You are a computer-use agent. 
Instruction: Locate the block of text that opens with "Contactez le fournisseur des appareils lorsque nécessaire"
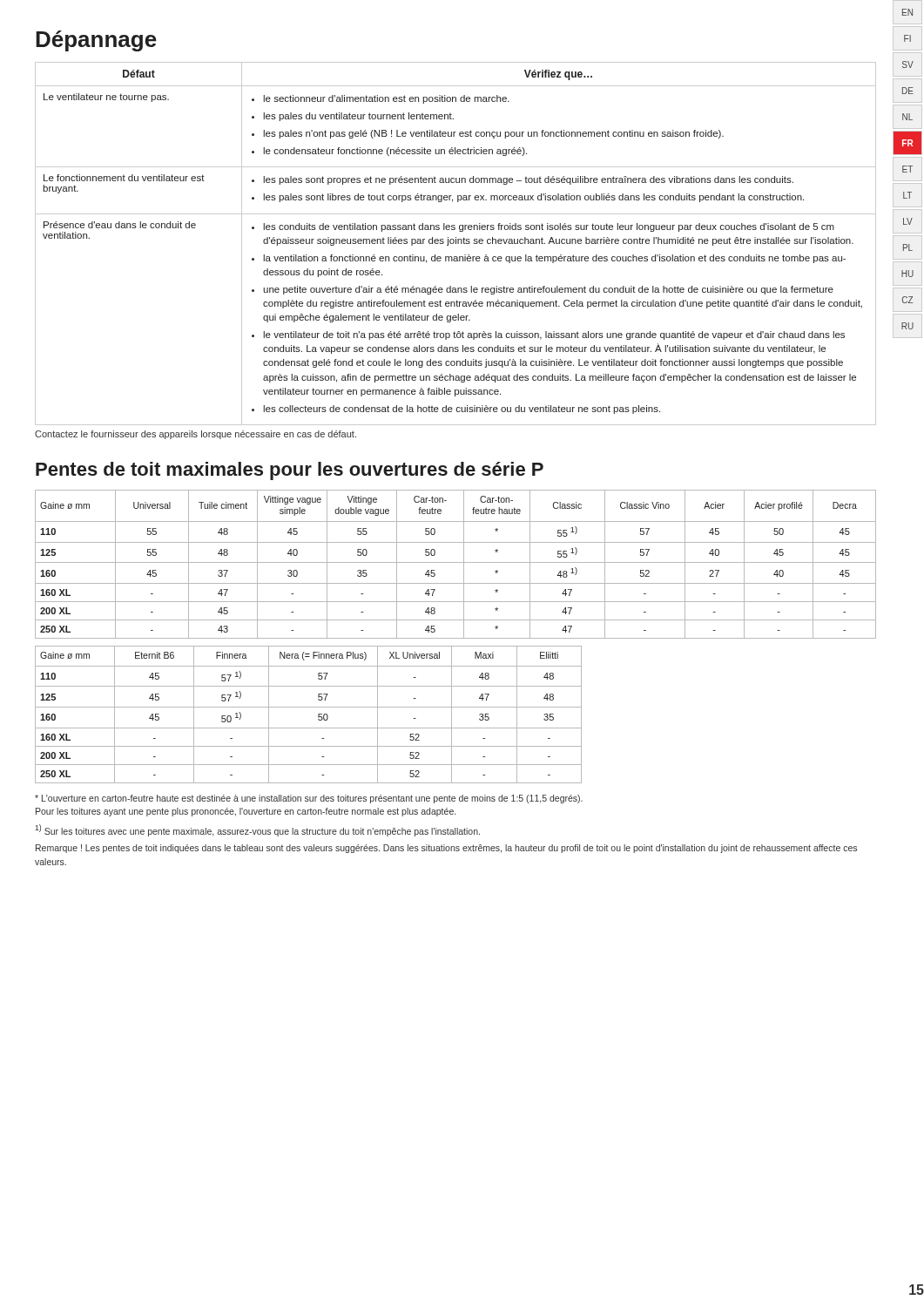coord(196,434)
